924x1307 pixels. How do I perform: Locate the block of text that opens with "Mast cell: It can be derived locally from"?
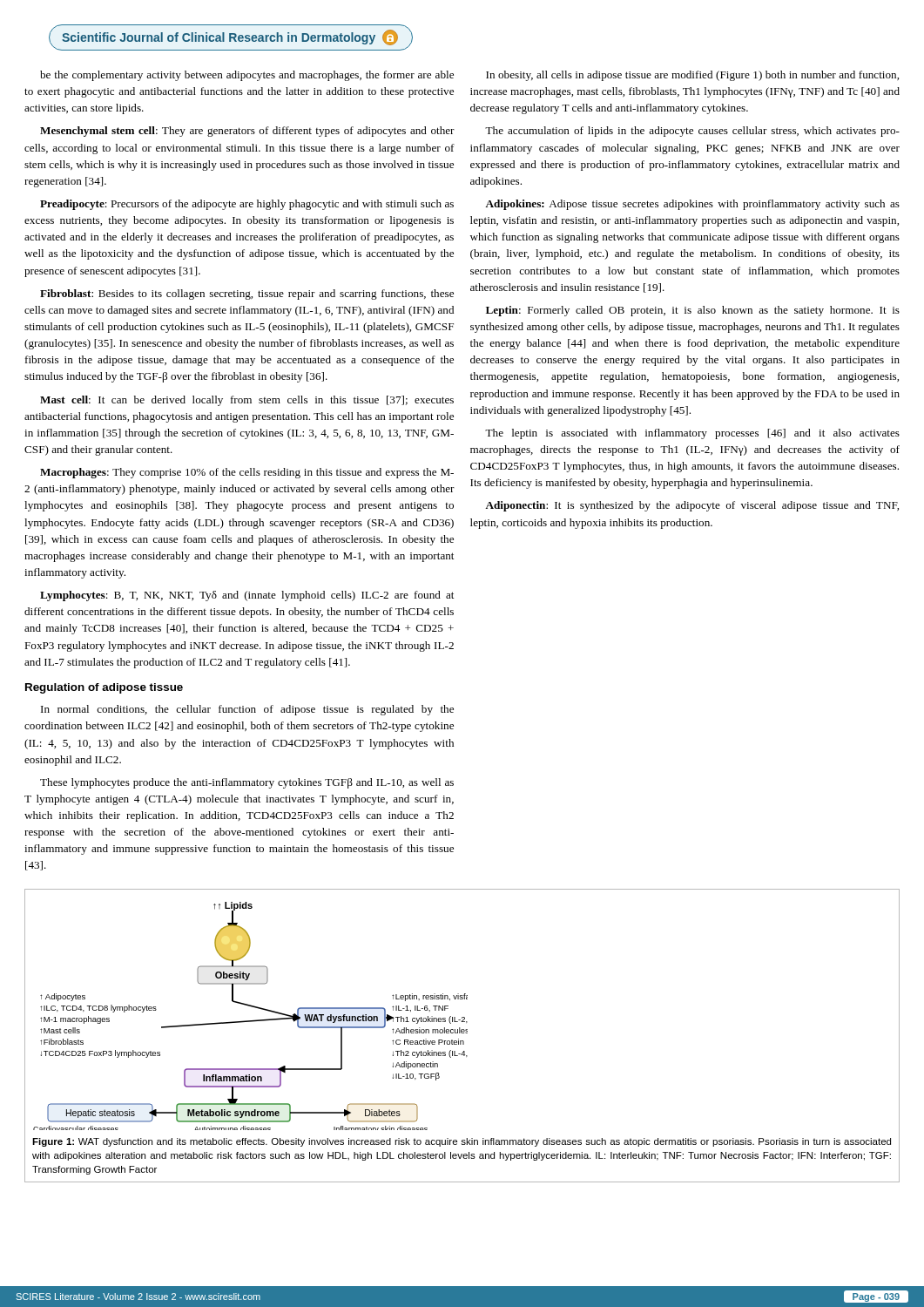(x=239, y=424)
